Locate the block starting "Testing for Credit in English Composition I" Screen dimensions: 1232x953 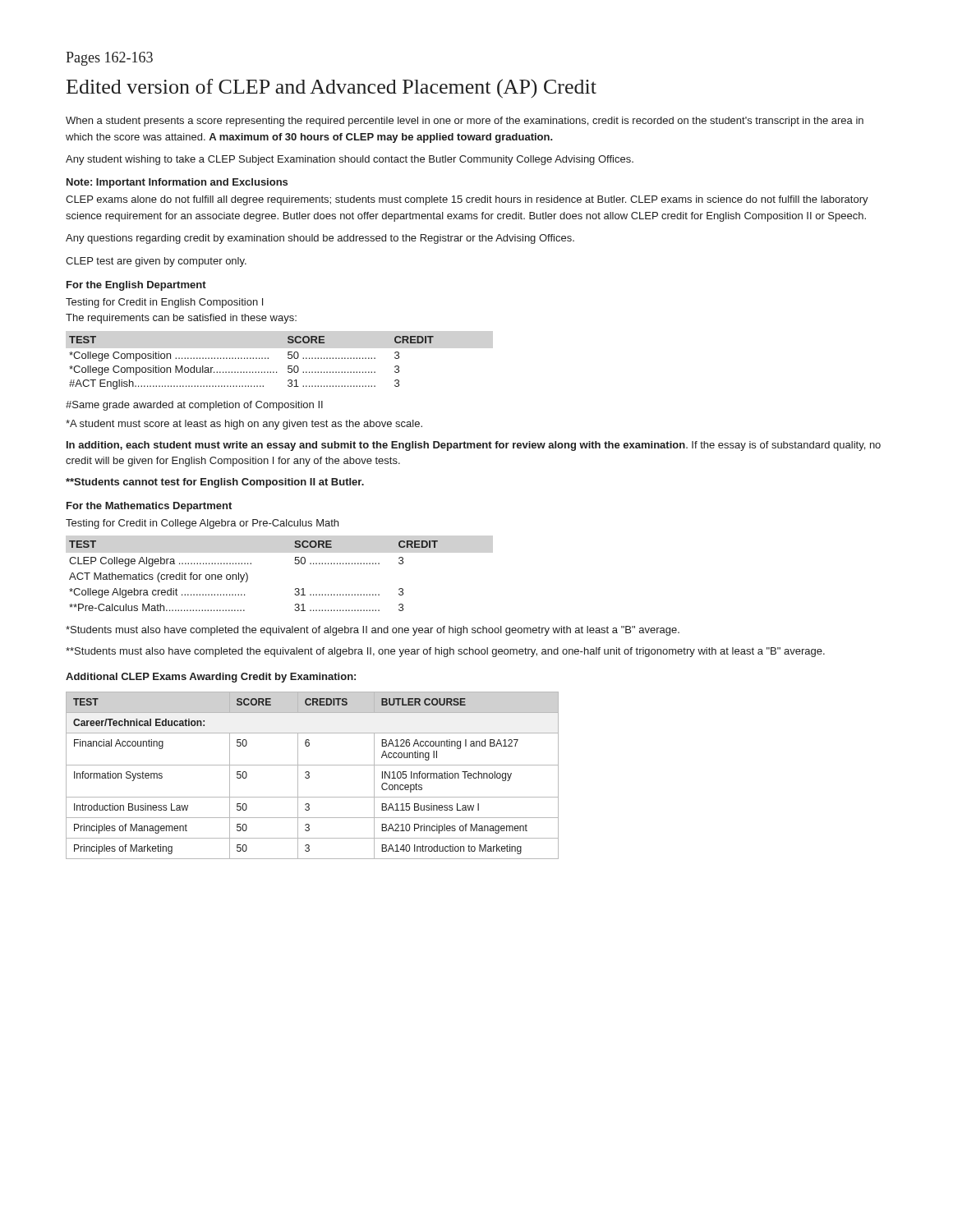[164, 303]
